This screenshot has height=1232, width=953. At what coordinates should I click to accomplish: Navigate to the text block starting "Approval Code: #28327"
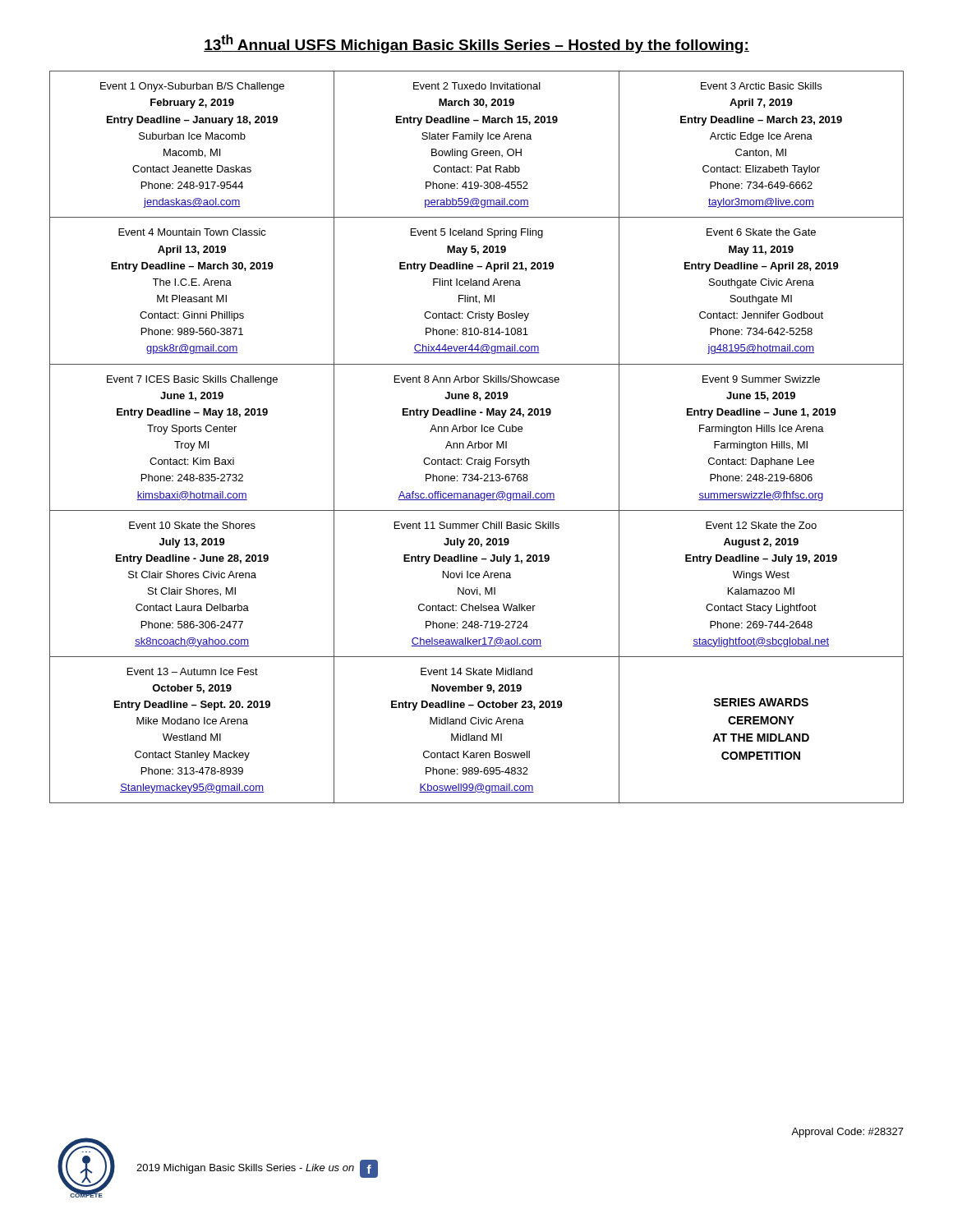848,1131
